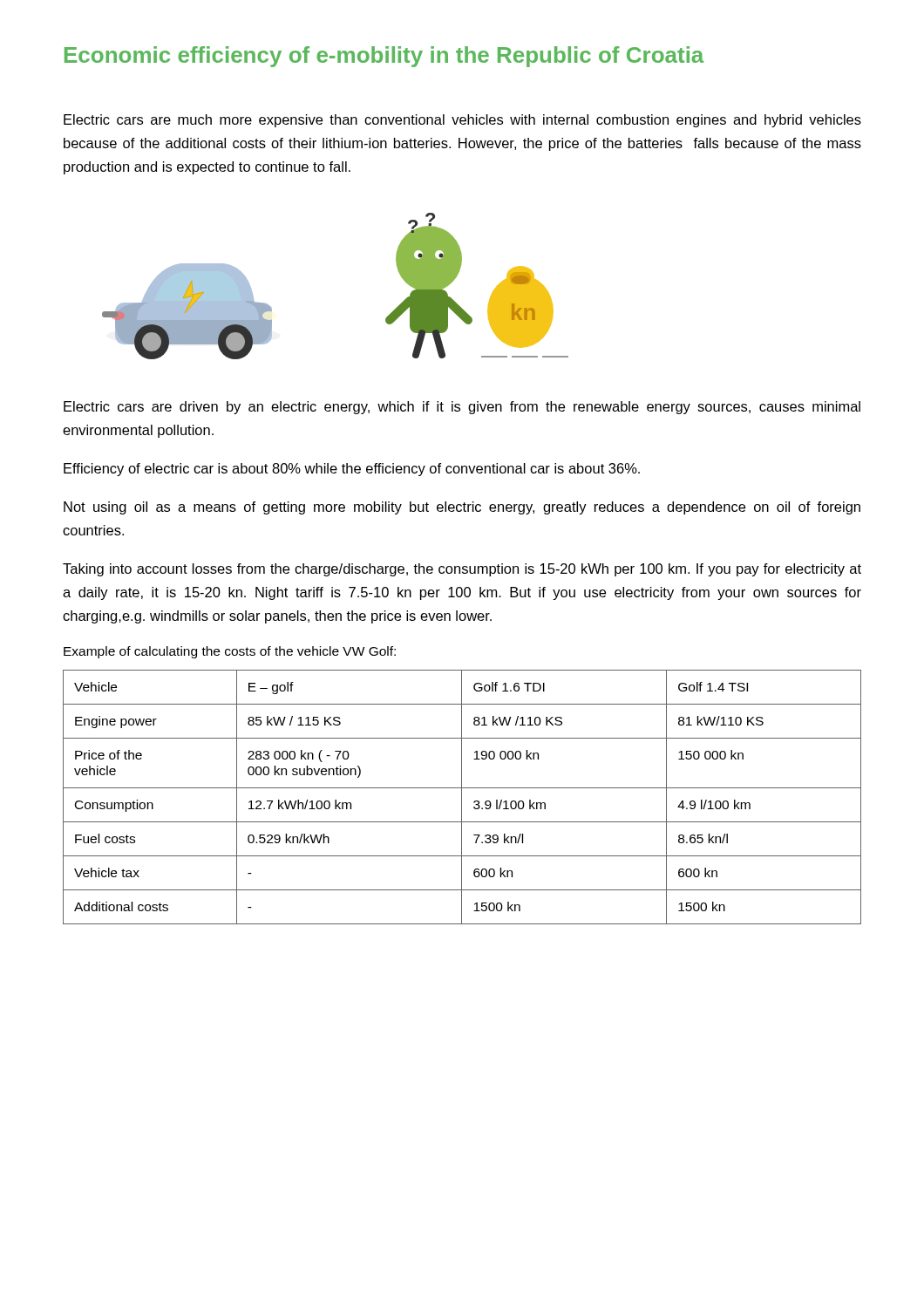Find the block on this page that starts "Taking into account losses from the charge/discharge, the"

[x=462, y=593]
